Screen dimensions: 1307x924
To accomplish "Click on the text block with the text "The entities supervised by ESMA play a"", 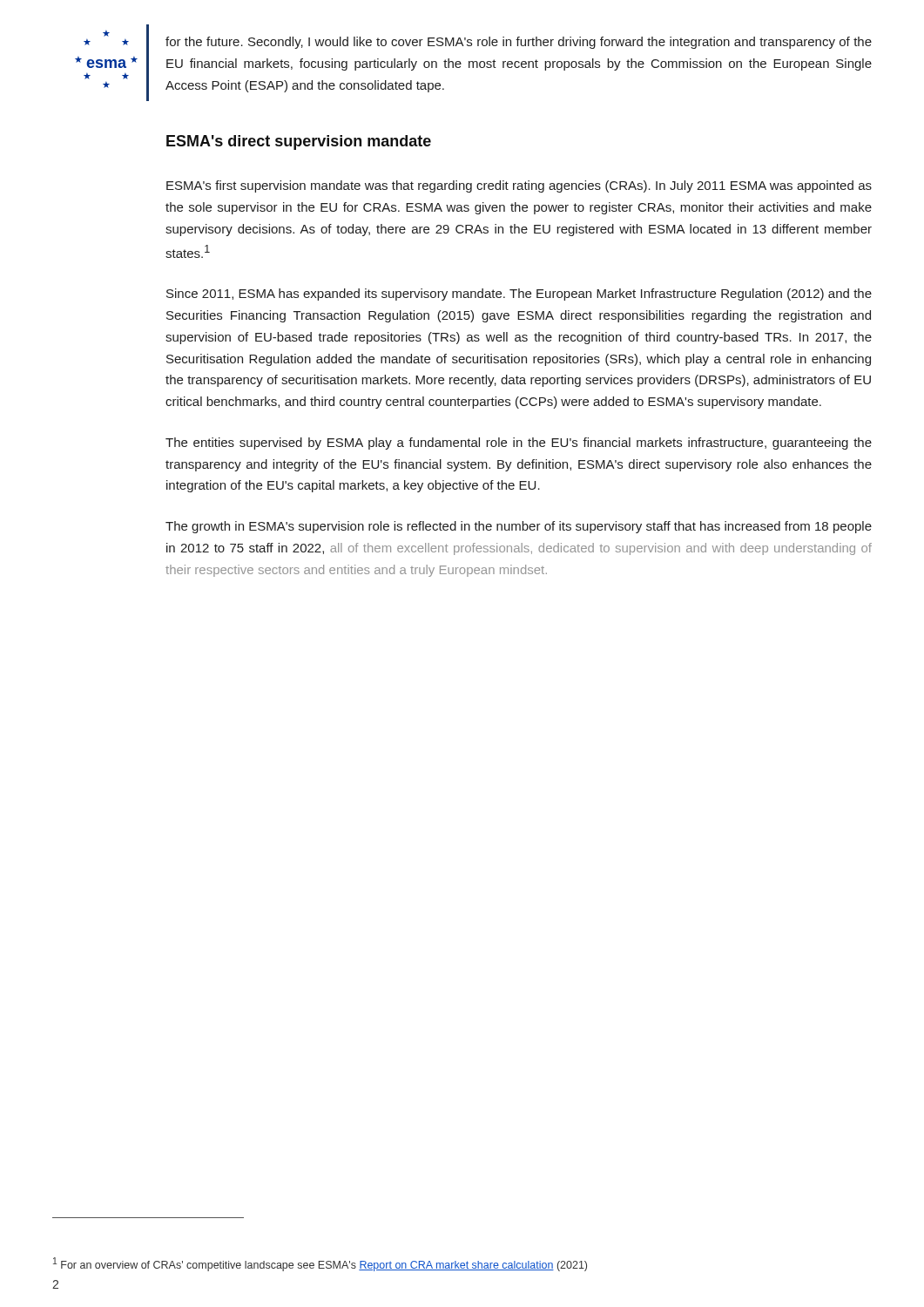I will 519,464.
